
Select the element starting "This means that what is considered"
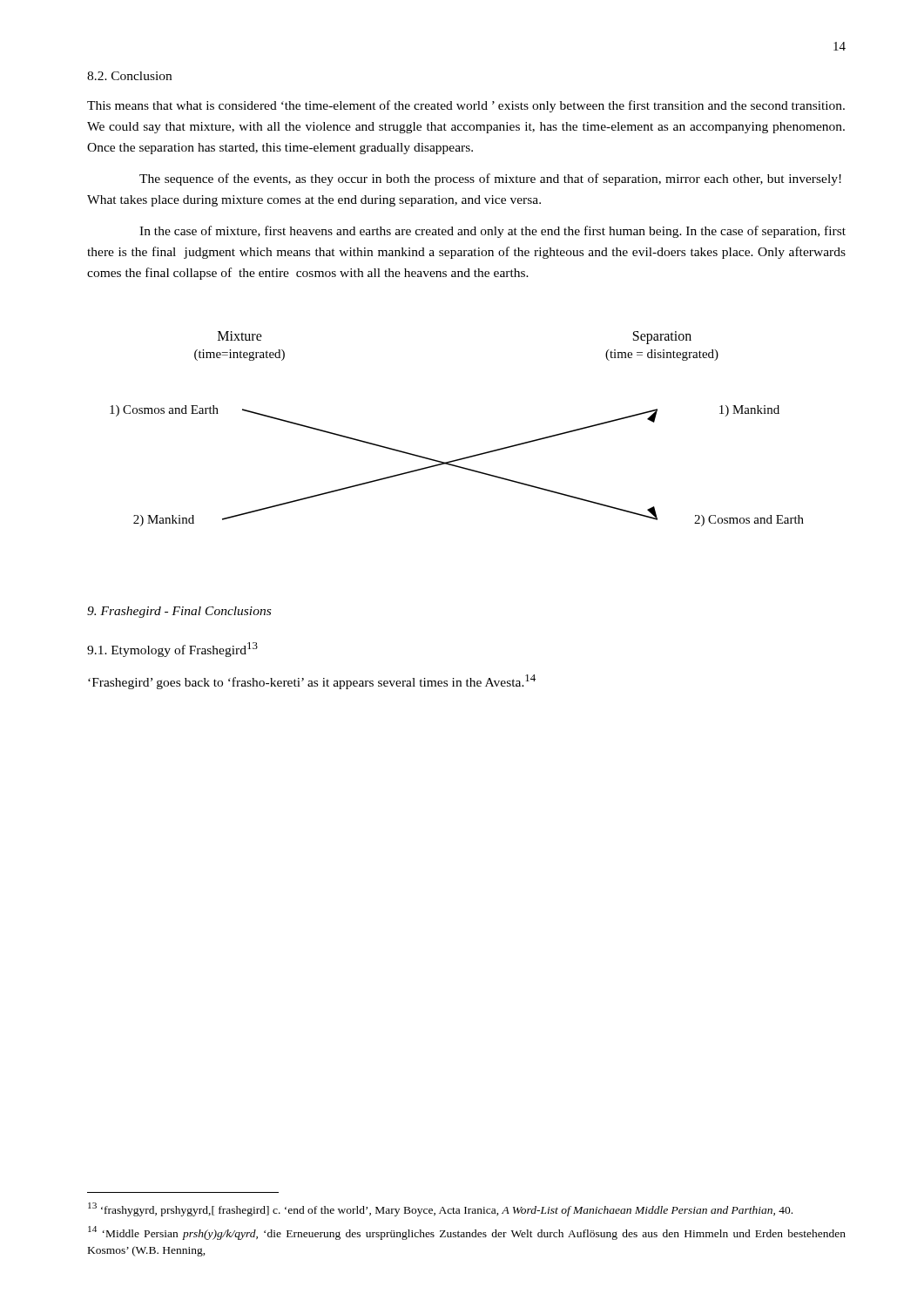point(466,126)
